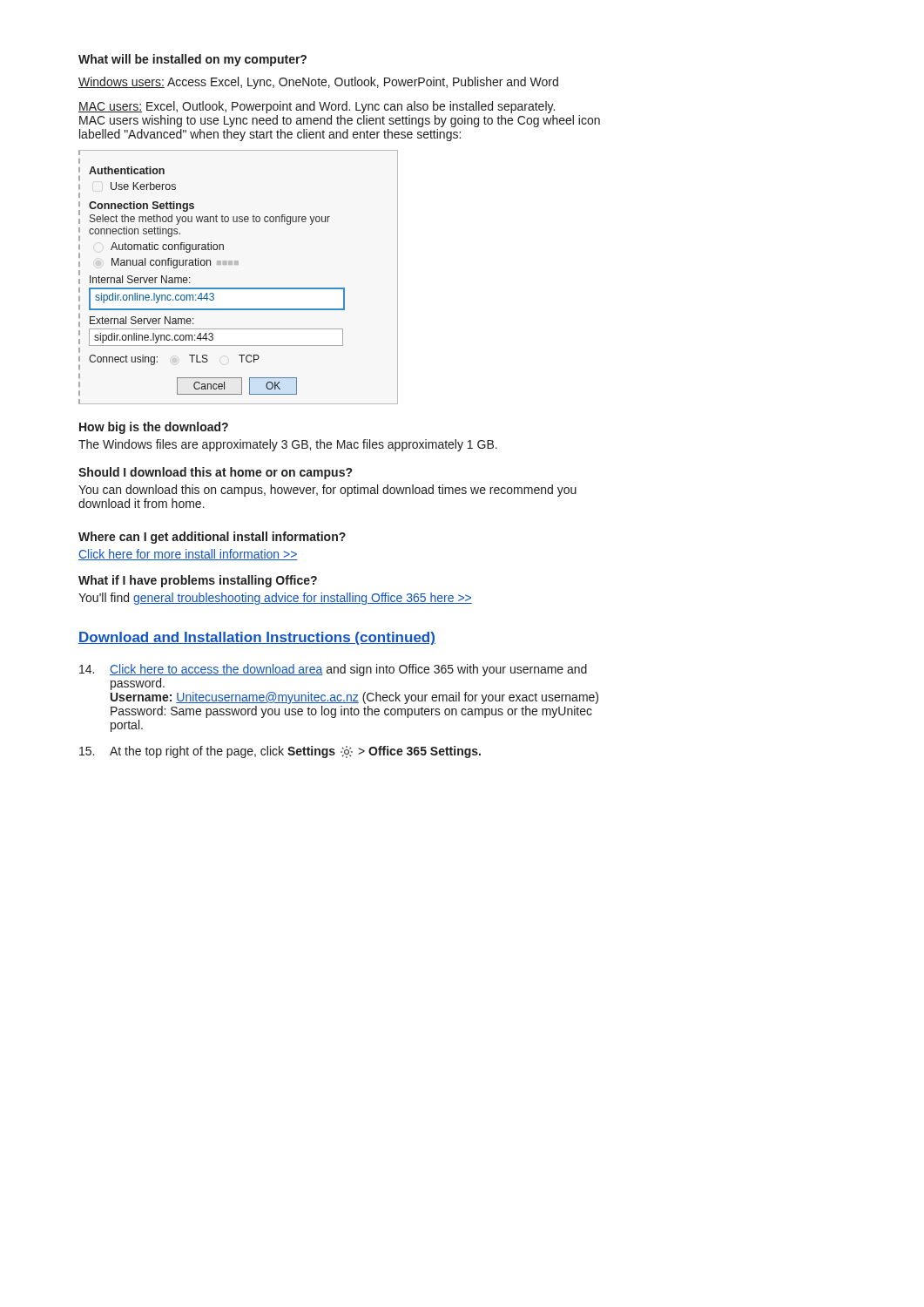Screen dimensions: 1307x924
Task: Locate the text block that says "You can download this"
Action: point(328,497)
